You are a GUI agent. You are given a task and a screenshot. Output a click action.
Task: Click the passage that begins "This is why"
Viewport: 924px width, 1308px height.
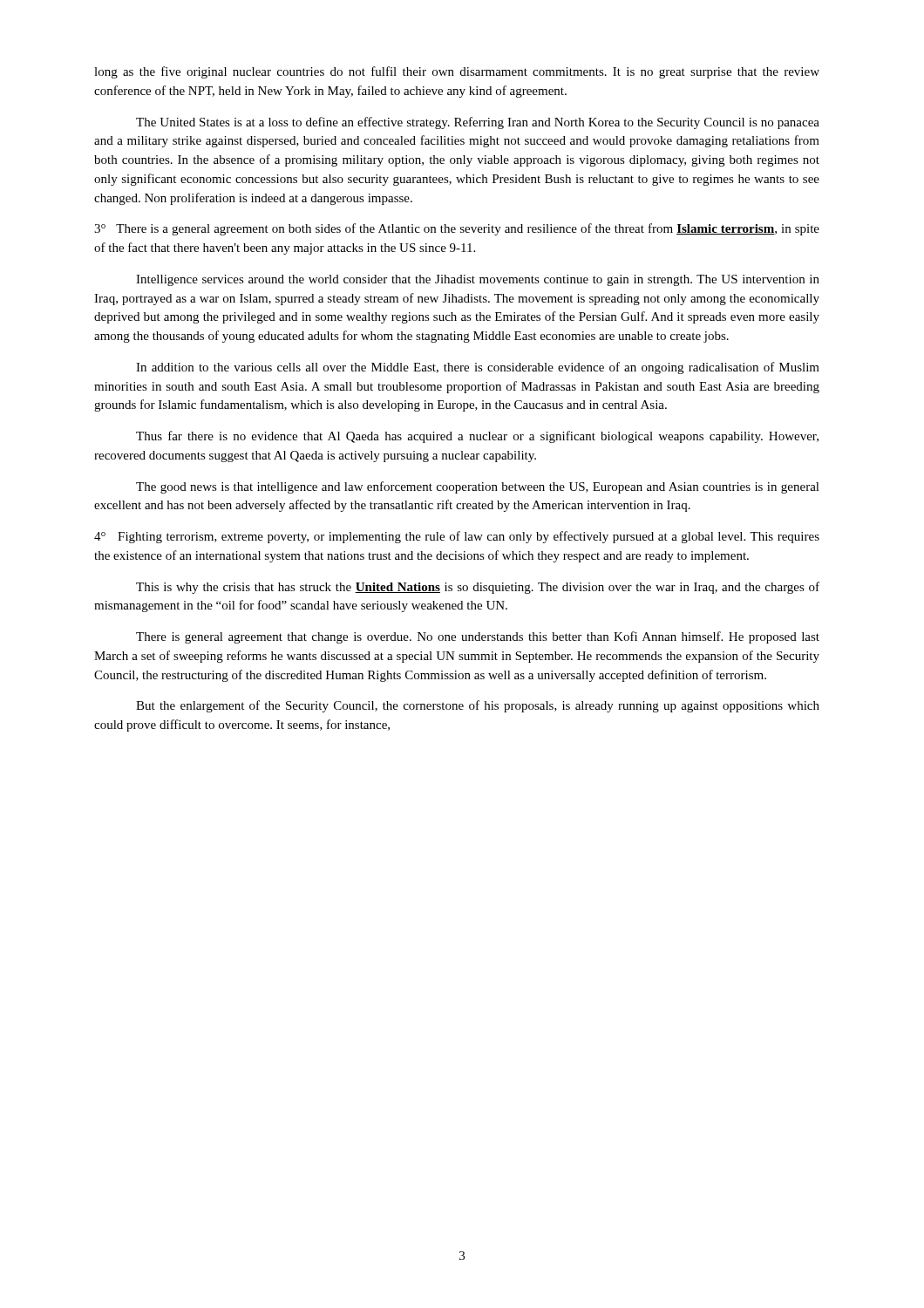pos(457,597)
